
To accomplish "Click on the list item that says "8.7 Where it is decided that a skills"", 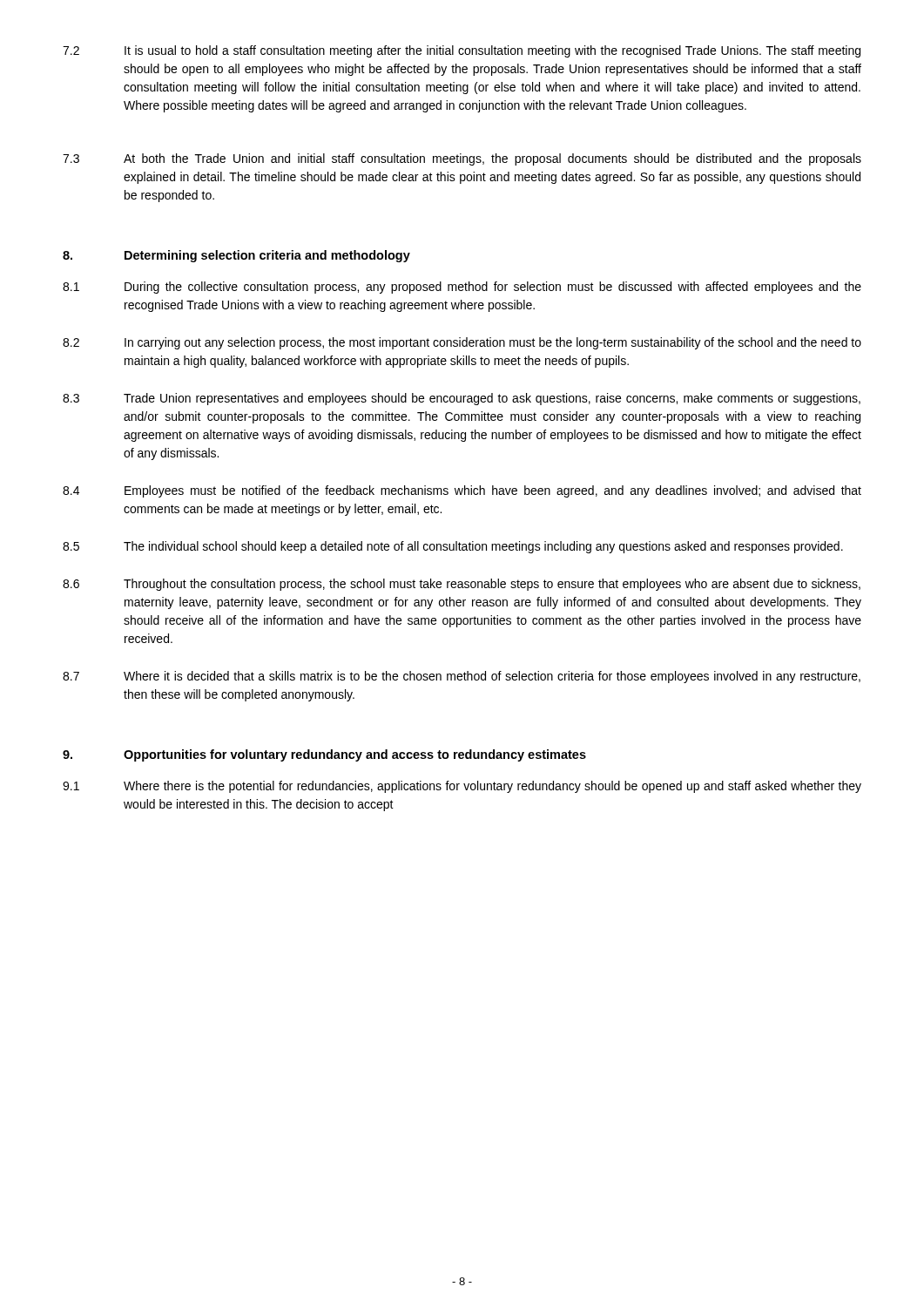I will point(462,686).
